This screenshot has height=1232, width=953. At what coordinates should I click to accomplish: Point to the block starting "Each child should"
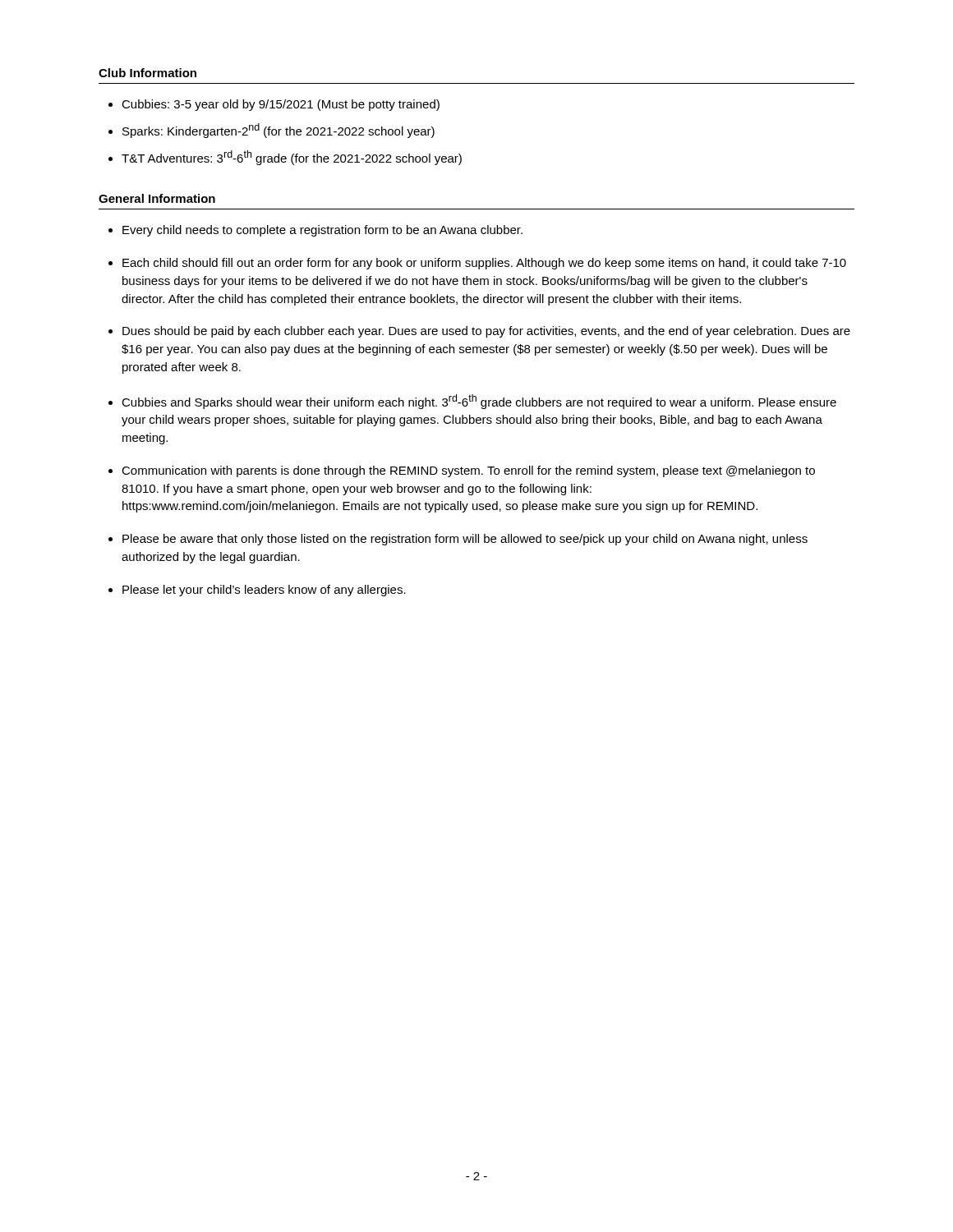pyautogui.click(x=488, y=281)
